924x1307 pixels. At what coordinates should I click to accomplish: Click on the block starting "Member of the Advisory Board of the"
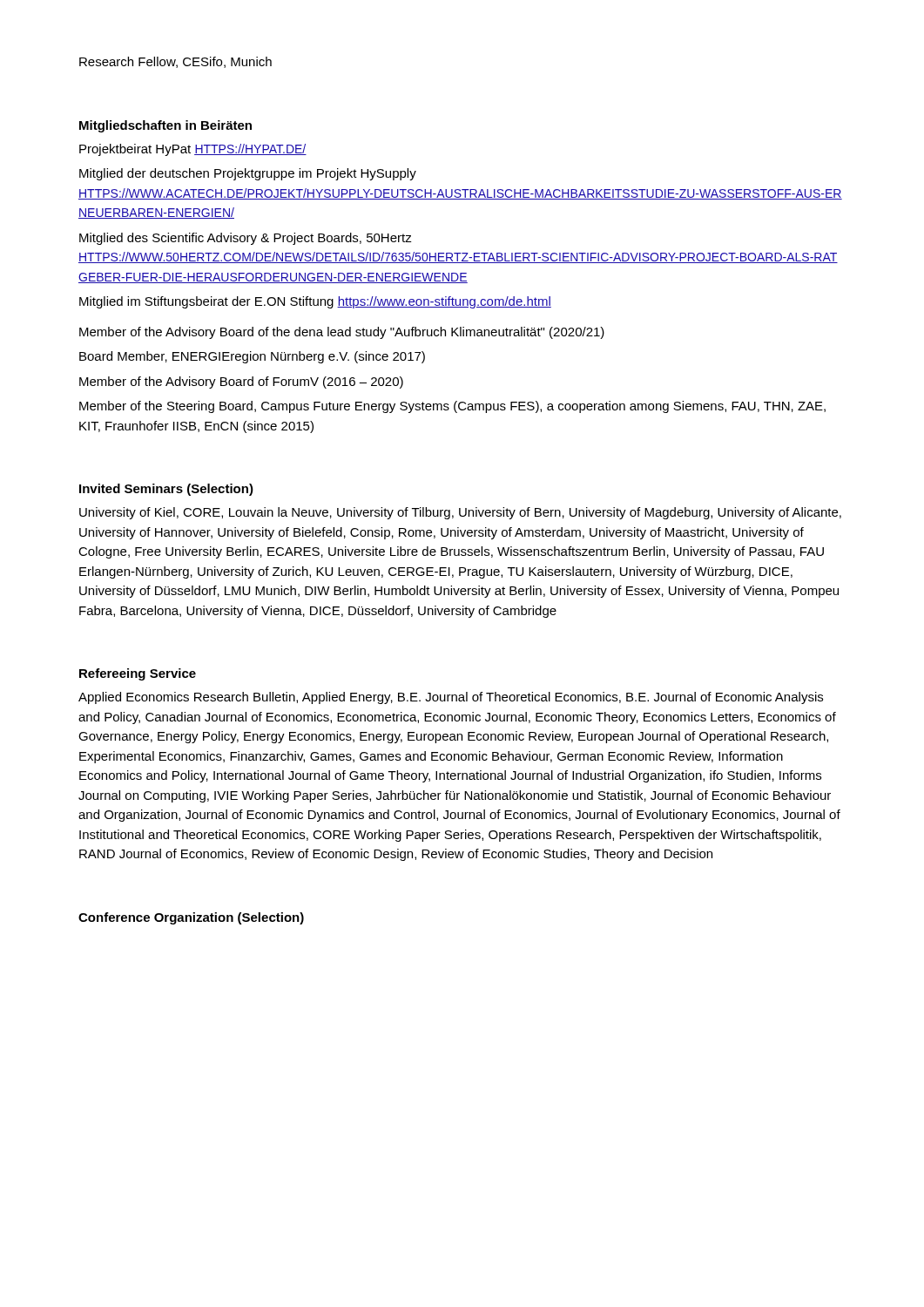[x=342, y=331]
